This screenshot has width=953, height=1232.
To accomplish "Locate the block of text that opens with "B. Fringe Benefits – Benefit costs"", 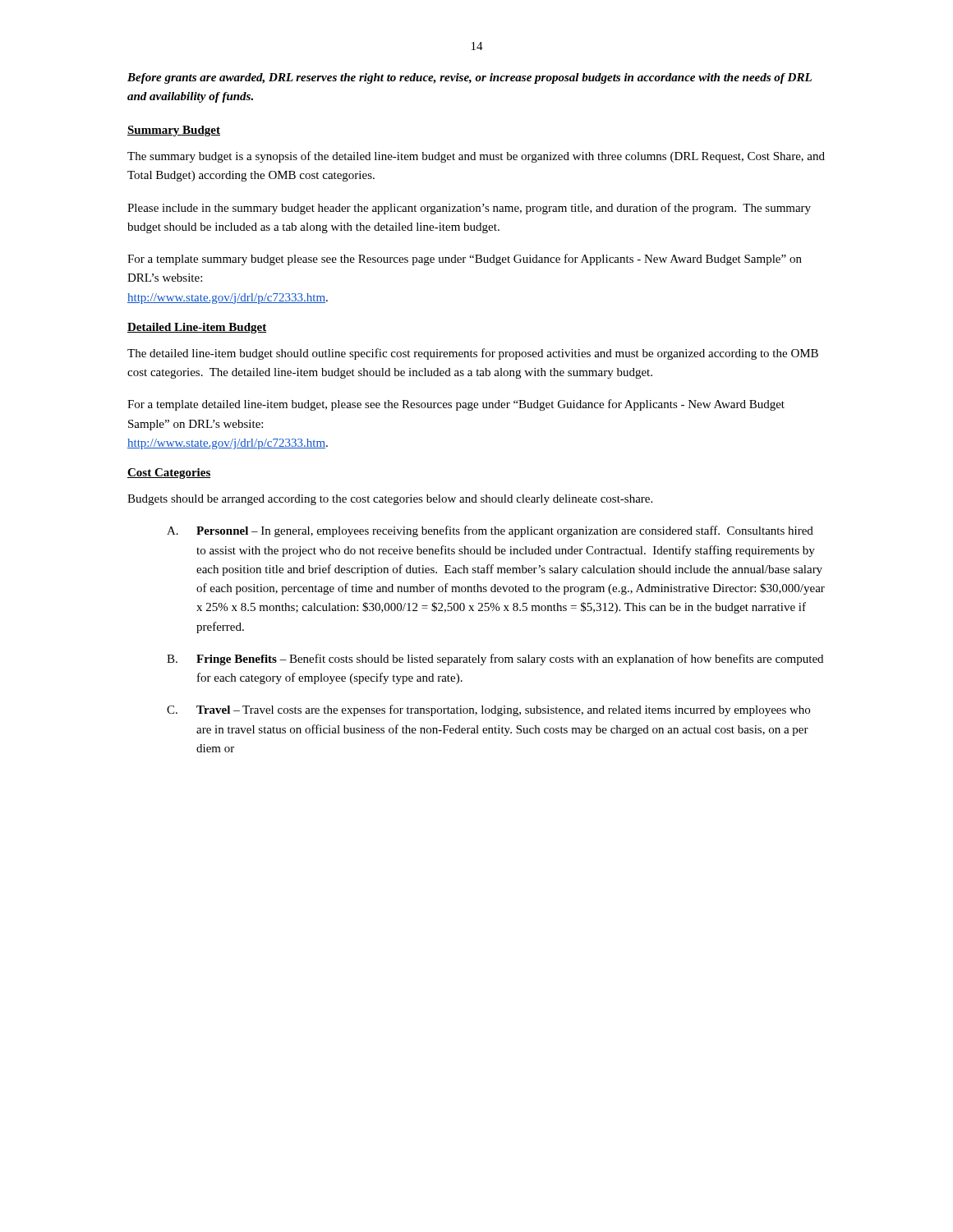I will coord(496,669).
